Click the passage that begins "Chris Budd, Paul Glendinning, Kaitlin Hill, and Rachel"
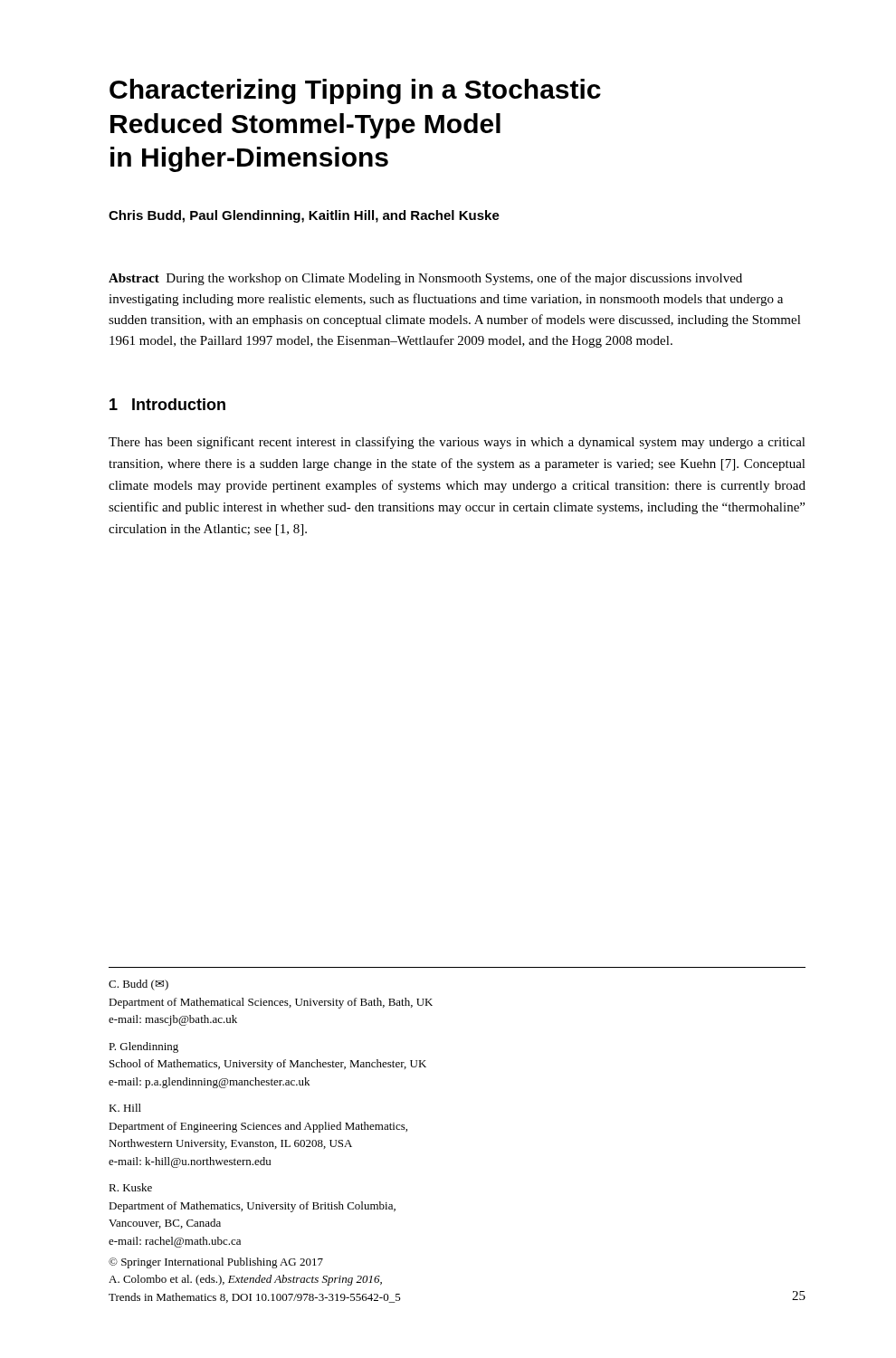Viewport: 896px width, 1358px height. pos(457,215)
